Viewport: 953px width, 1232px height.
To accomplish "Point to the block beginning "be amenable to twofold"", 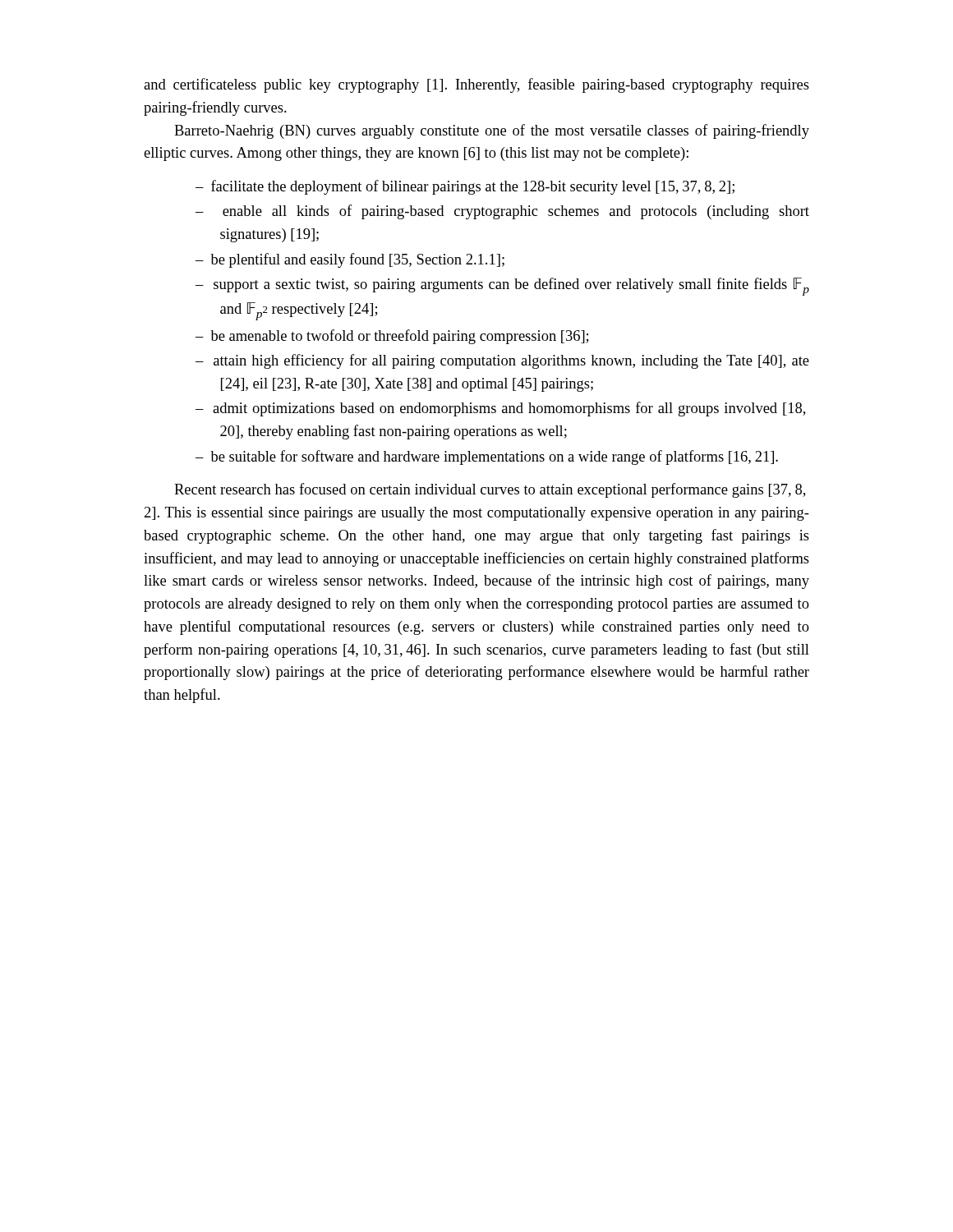I will pyautogui.click(x=400, y=336).
